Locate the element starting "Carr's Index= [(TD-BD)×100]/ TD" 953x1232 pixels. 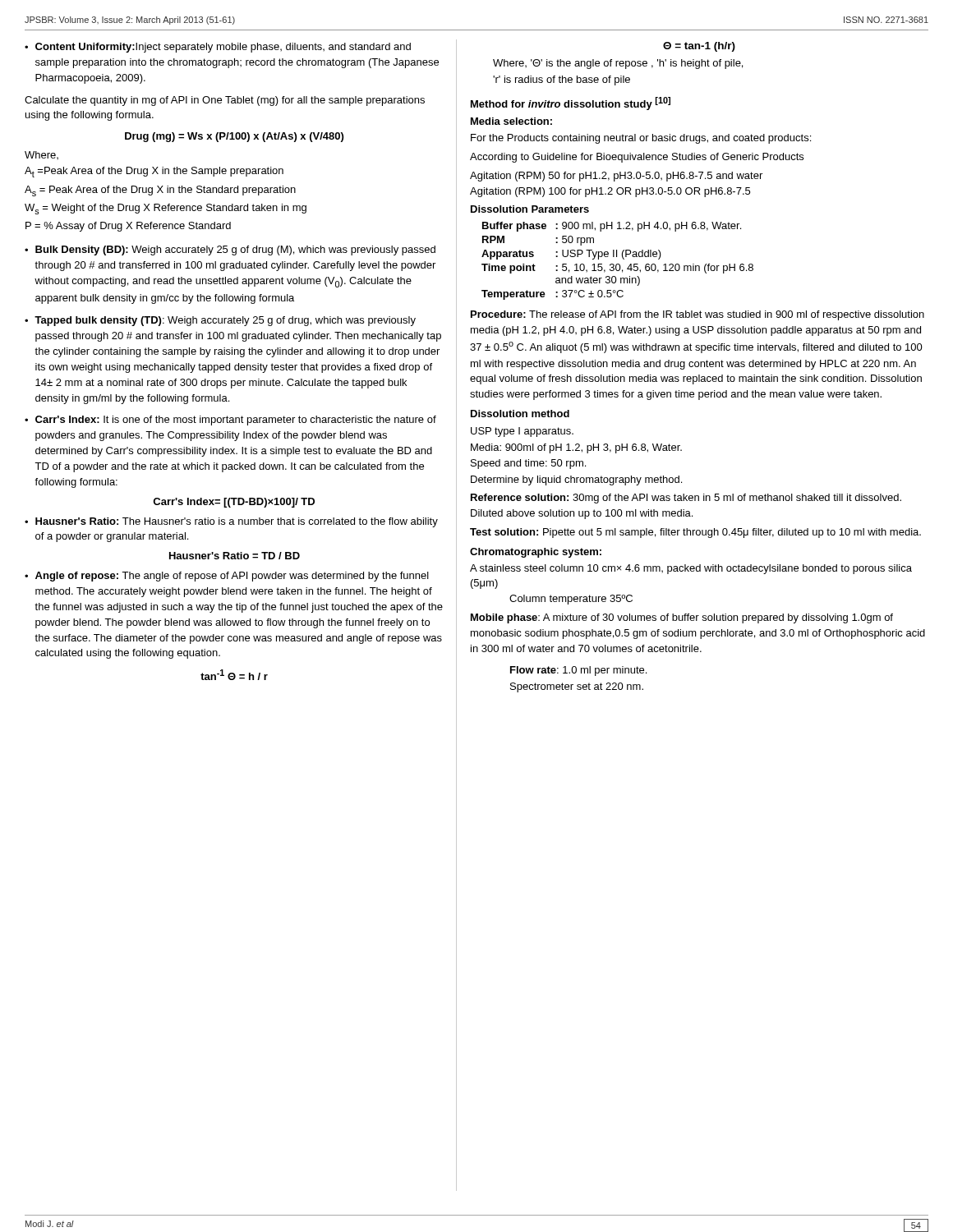(234, 501)
